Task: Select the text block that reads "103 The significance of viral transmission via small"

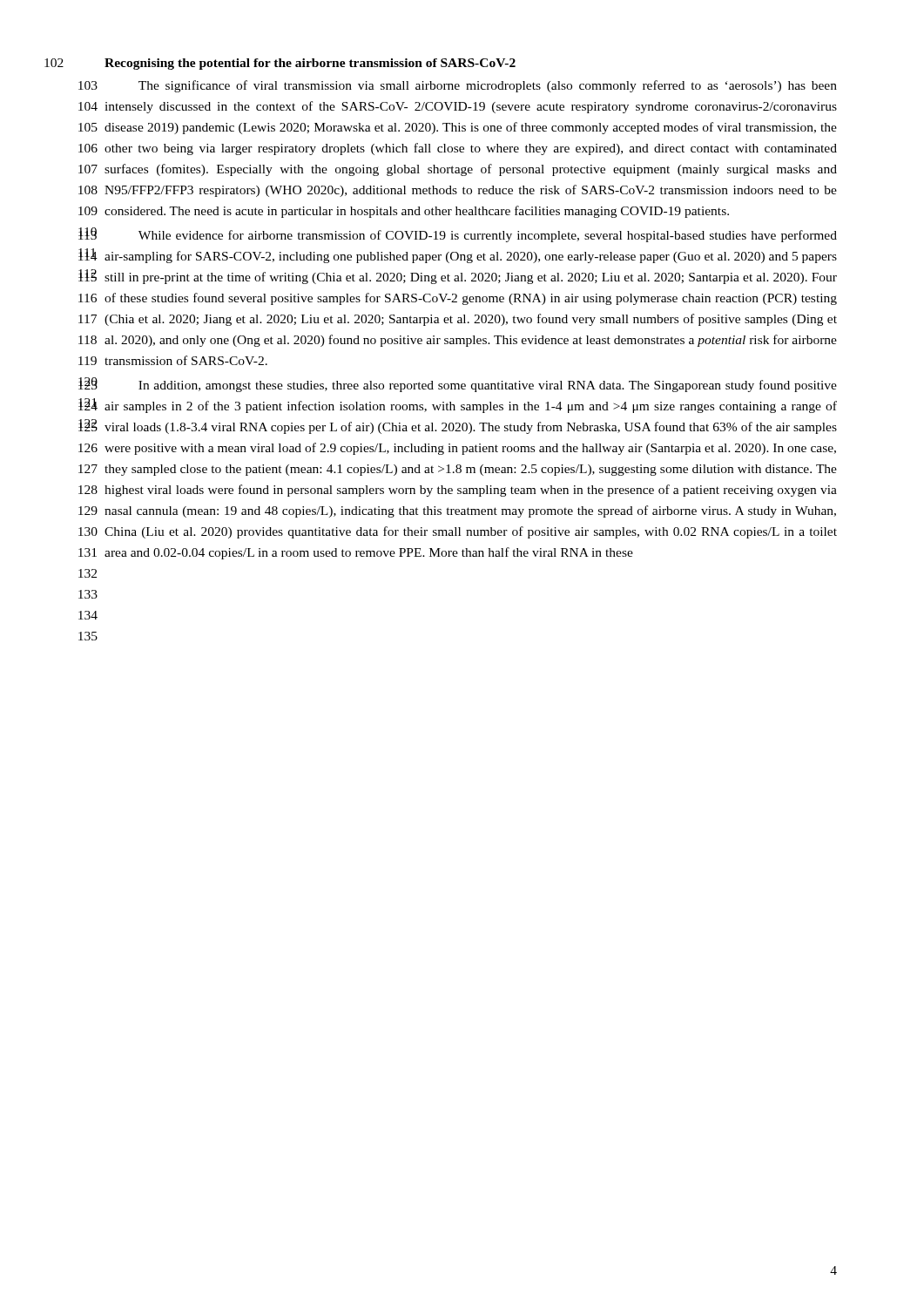Action: pyautogui.click(x=471, y=148)
